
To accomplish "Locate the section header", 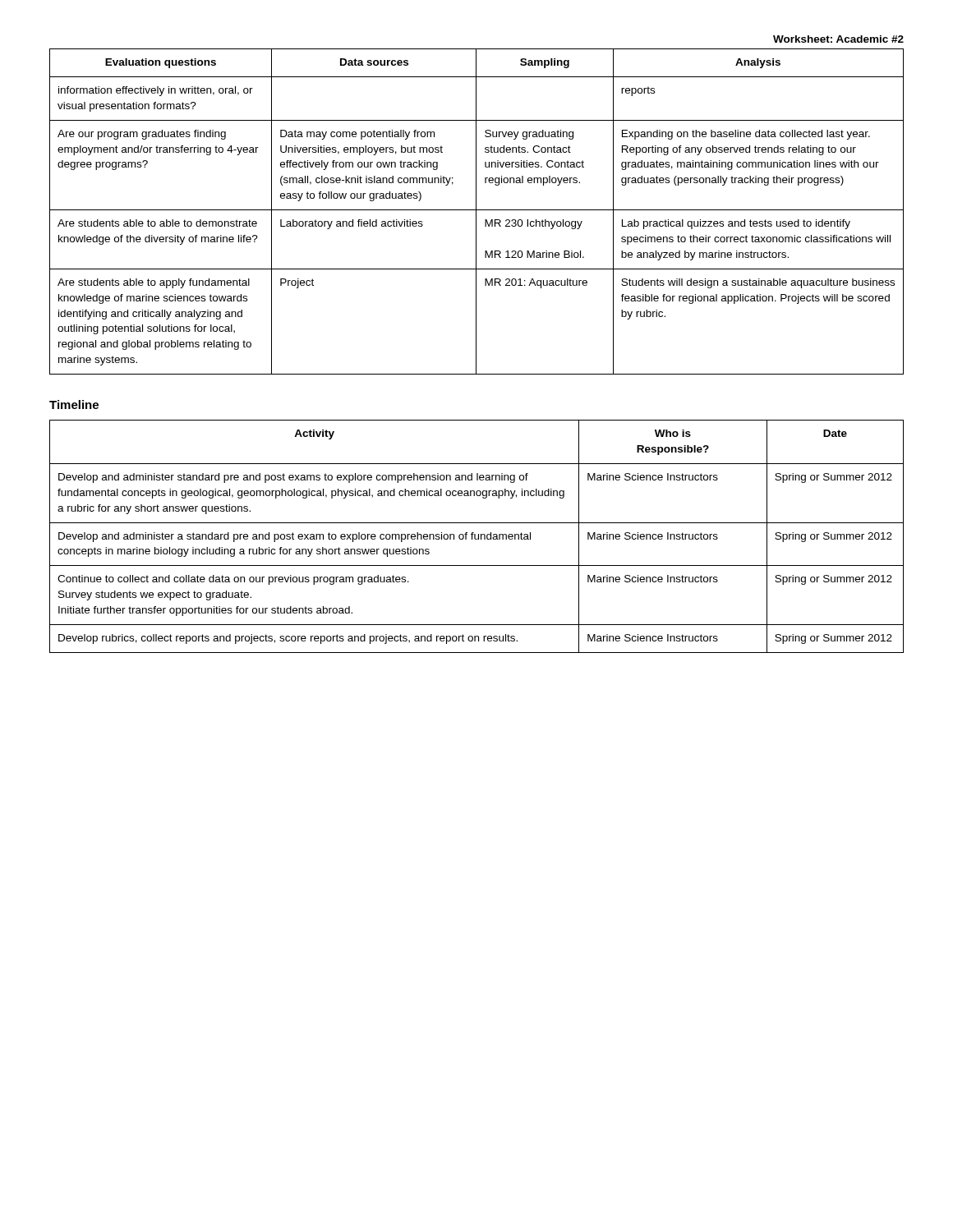I will click(x=74, y=405).
